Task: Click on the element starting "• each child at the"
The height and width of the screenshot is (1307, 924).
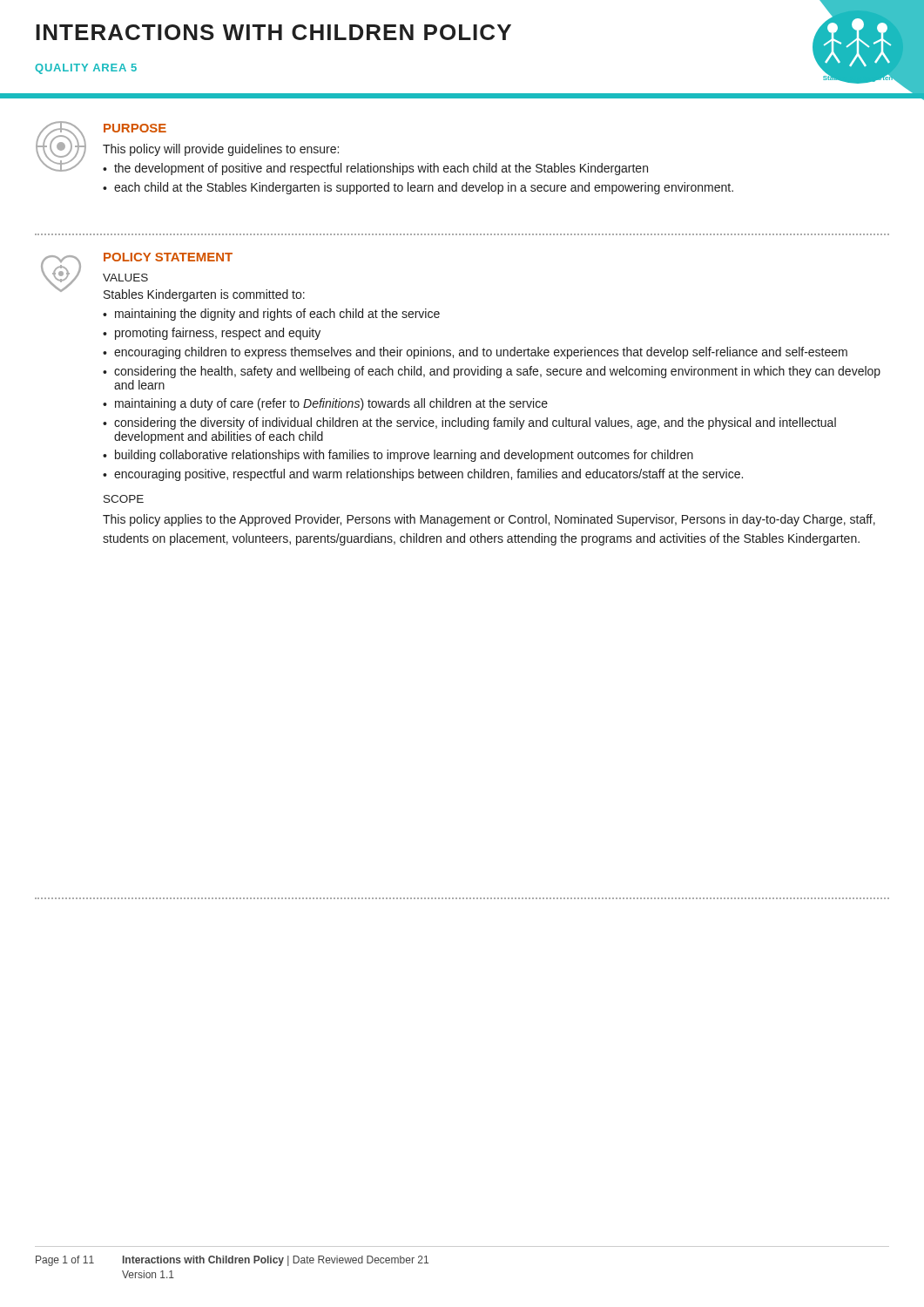Action: (x=418, y=188)
